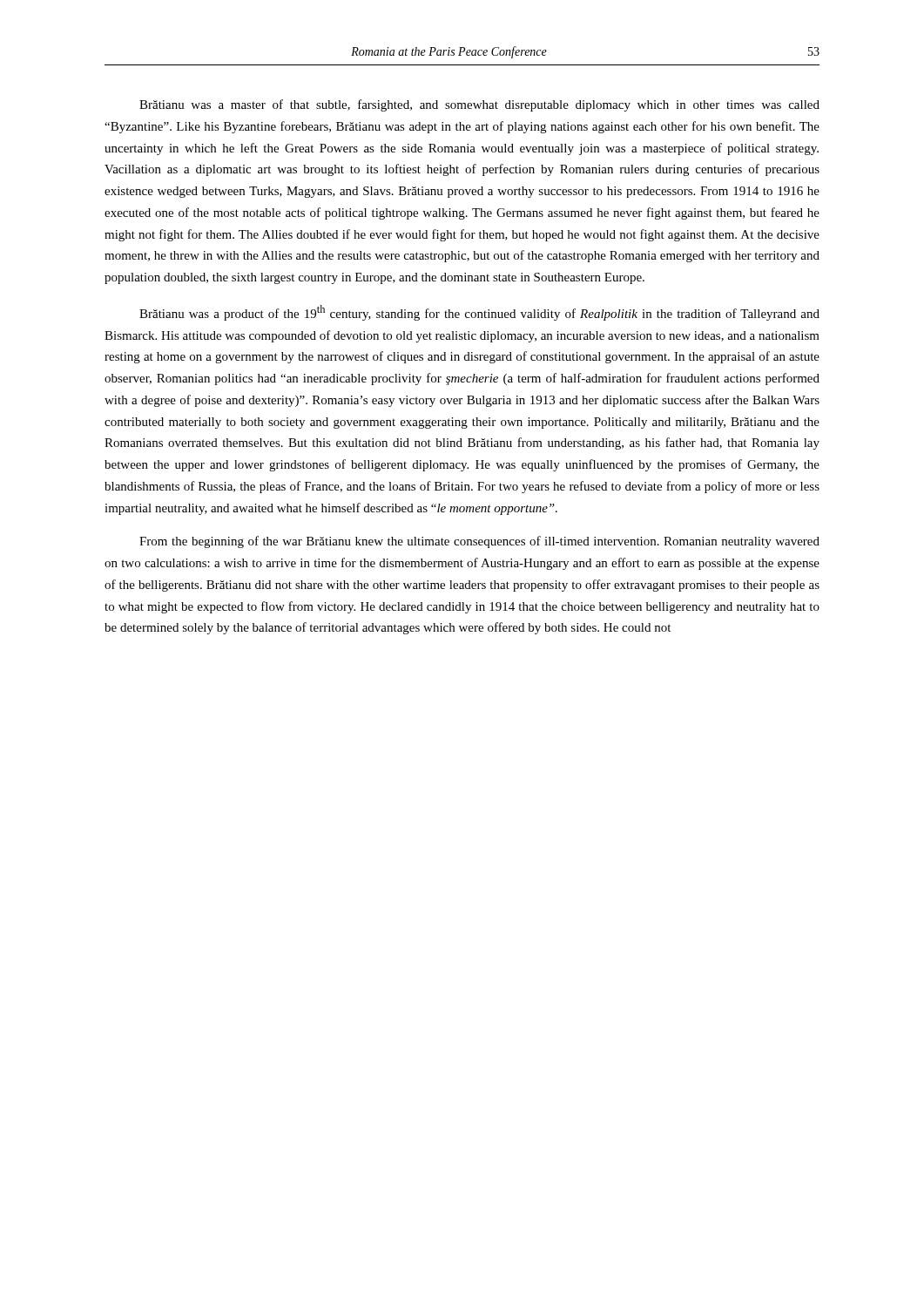924x1307 pixels.
Task: Locate the text block starting "From the beginning of the war"
Action: point(462,584)
